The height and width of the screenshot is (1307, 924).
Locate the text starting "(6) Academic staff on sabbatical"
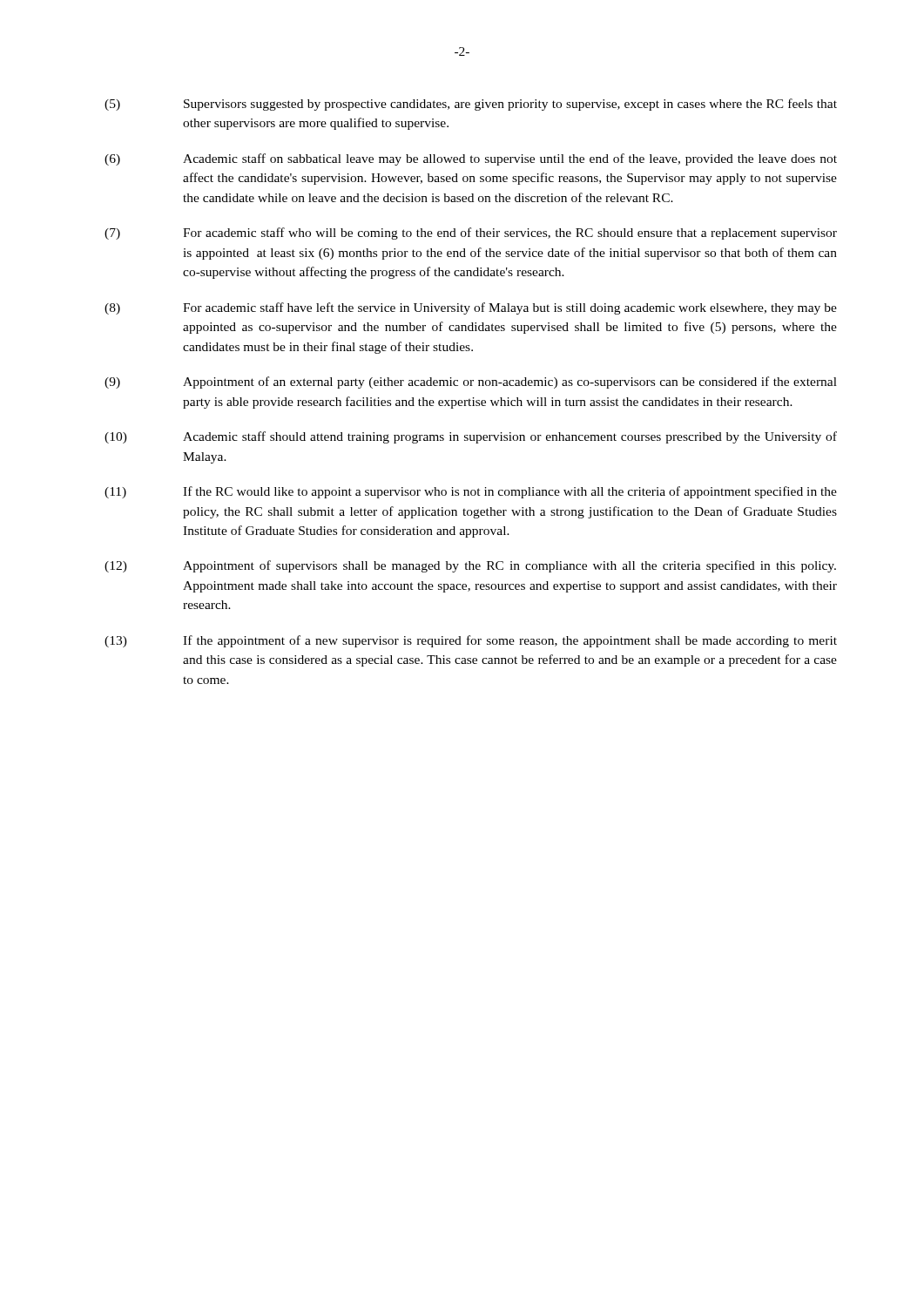(x=471, y=178)
